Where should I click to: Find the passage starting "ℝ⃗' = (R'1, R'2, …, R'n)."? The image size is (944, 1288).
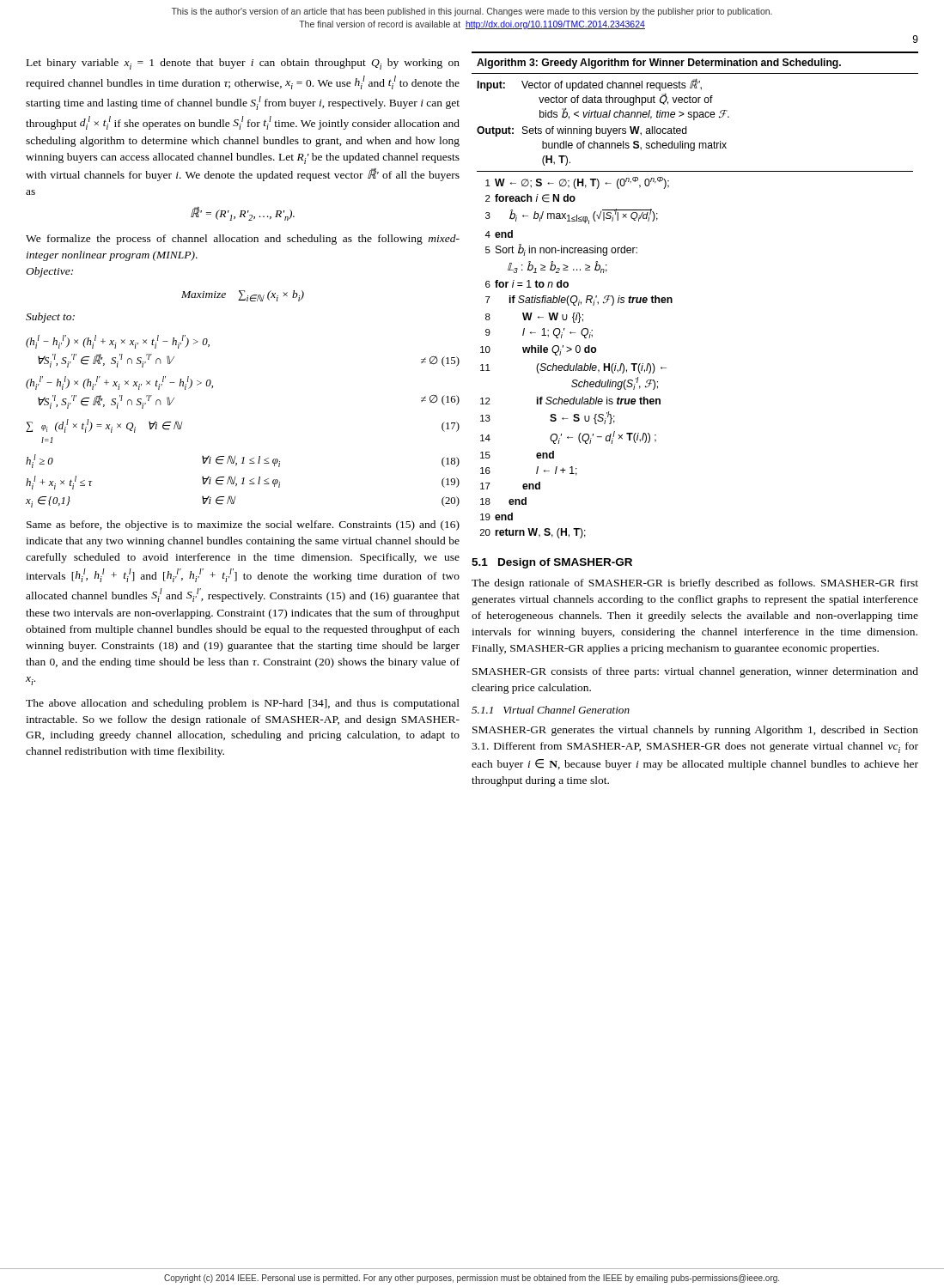click(243, 215)
